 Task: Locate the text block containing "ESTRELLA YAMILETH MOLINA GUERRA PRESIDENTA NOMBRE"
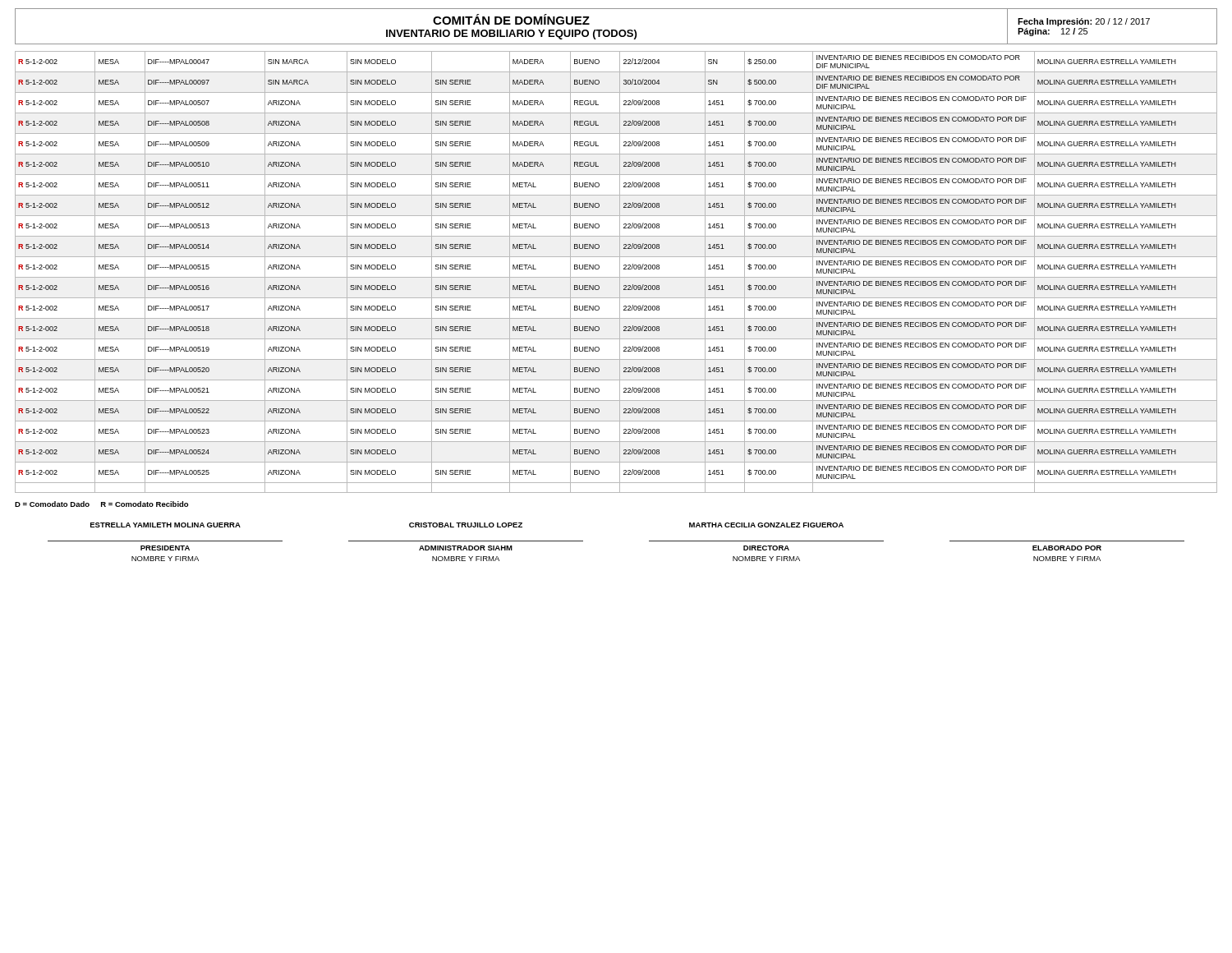165,541
